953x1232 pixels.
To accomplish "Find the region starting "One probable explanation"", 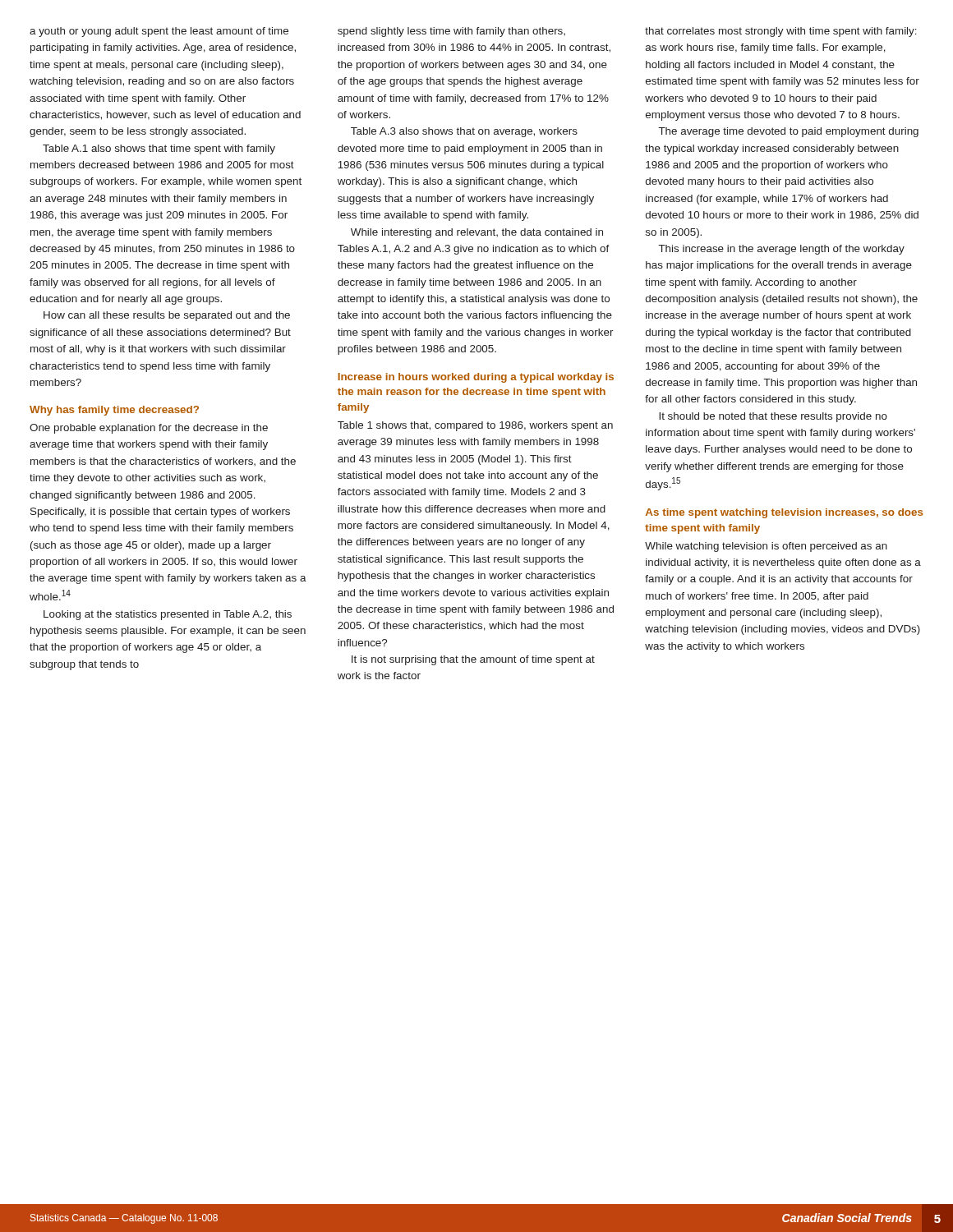I will (x=169, y=546).
